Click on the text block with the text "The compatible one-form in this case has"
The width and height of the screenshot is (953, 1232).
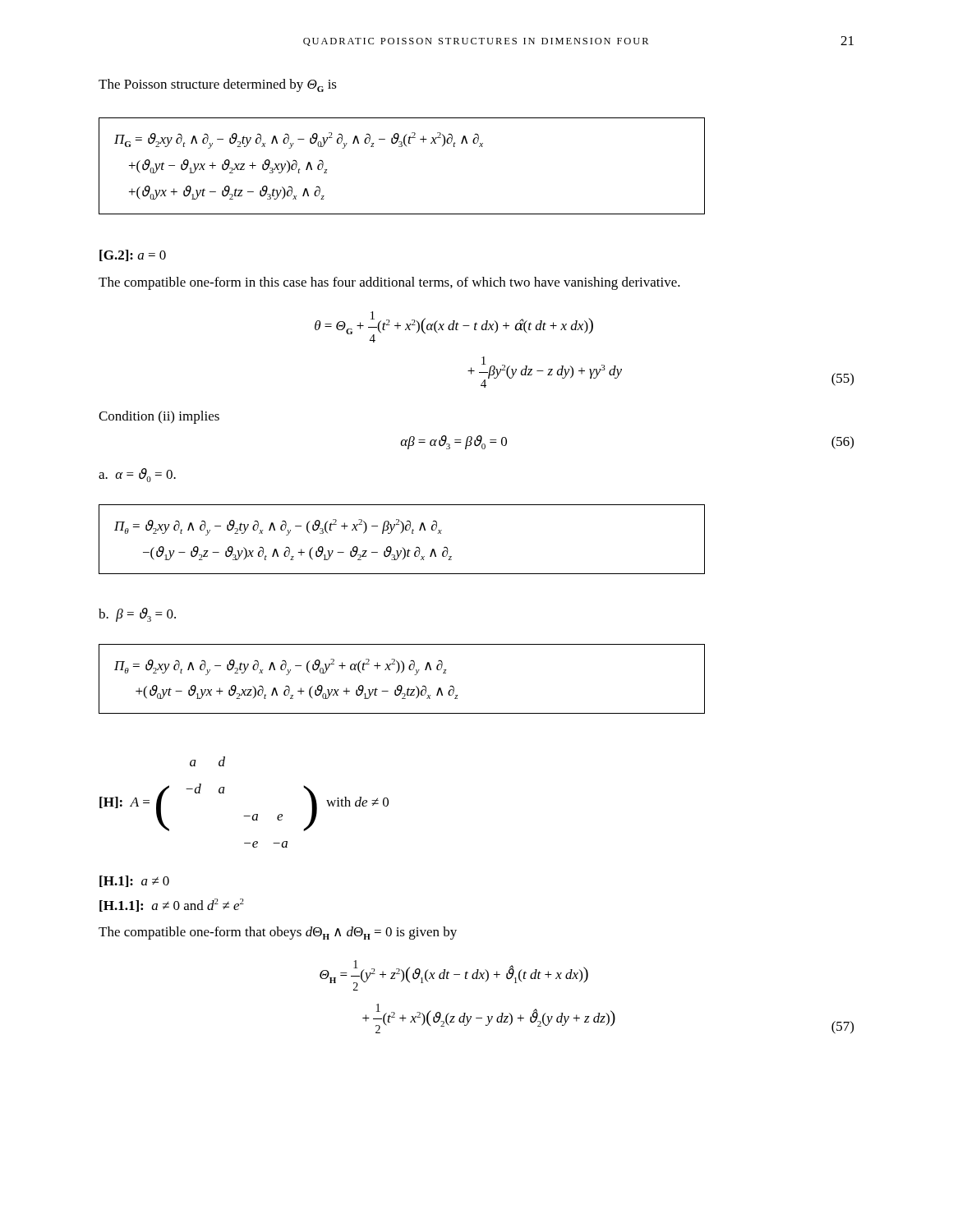click(390, 282)
